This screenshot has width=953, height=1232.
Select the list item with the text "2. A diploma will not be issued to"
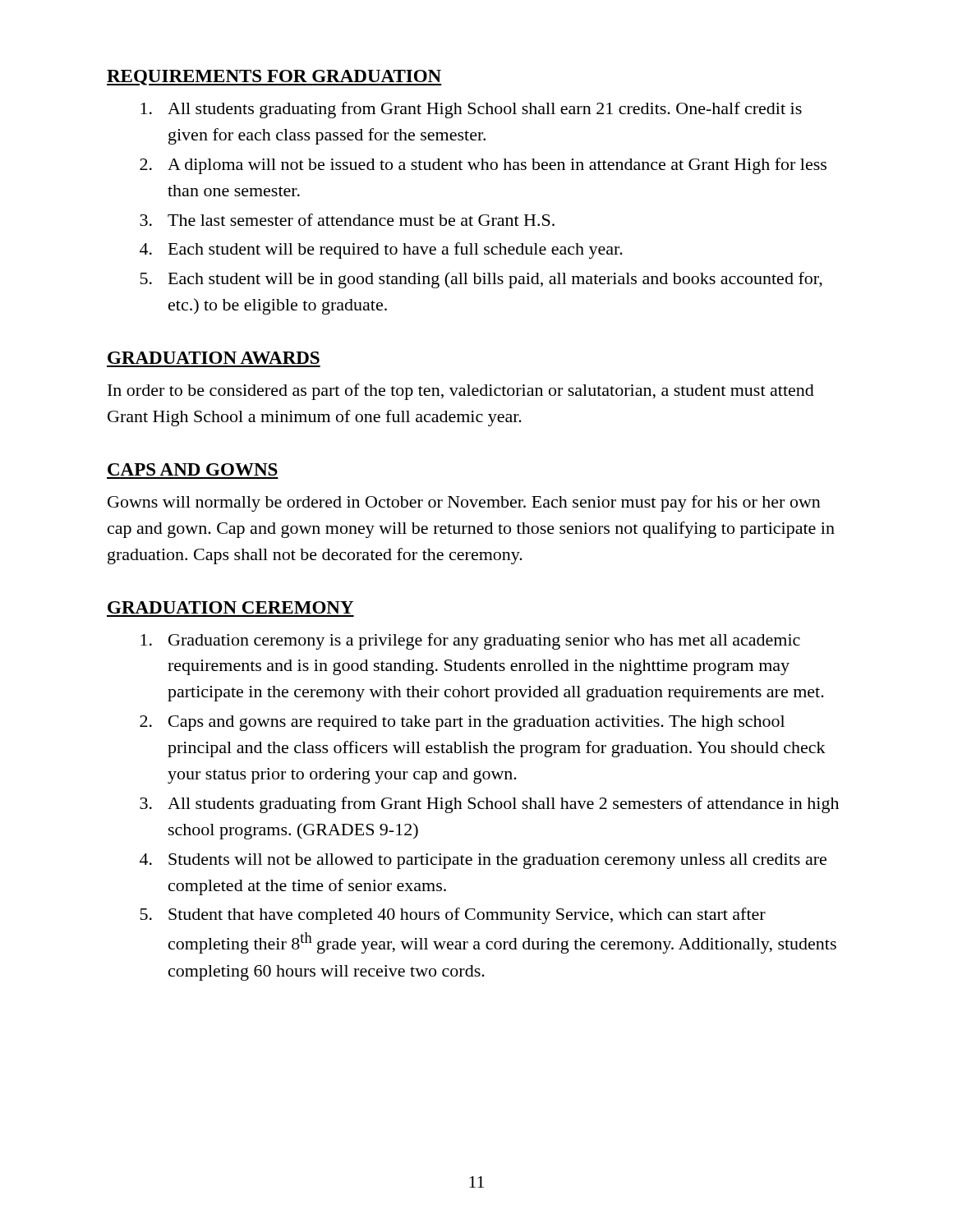[x=476, y=177]
